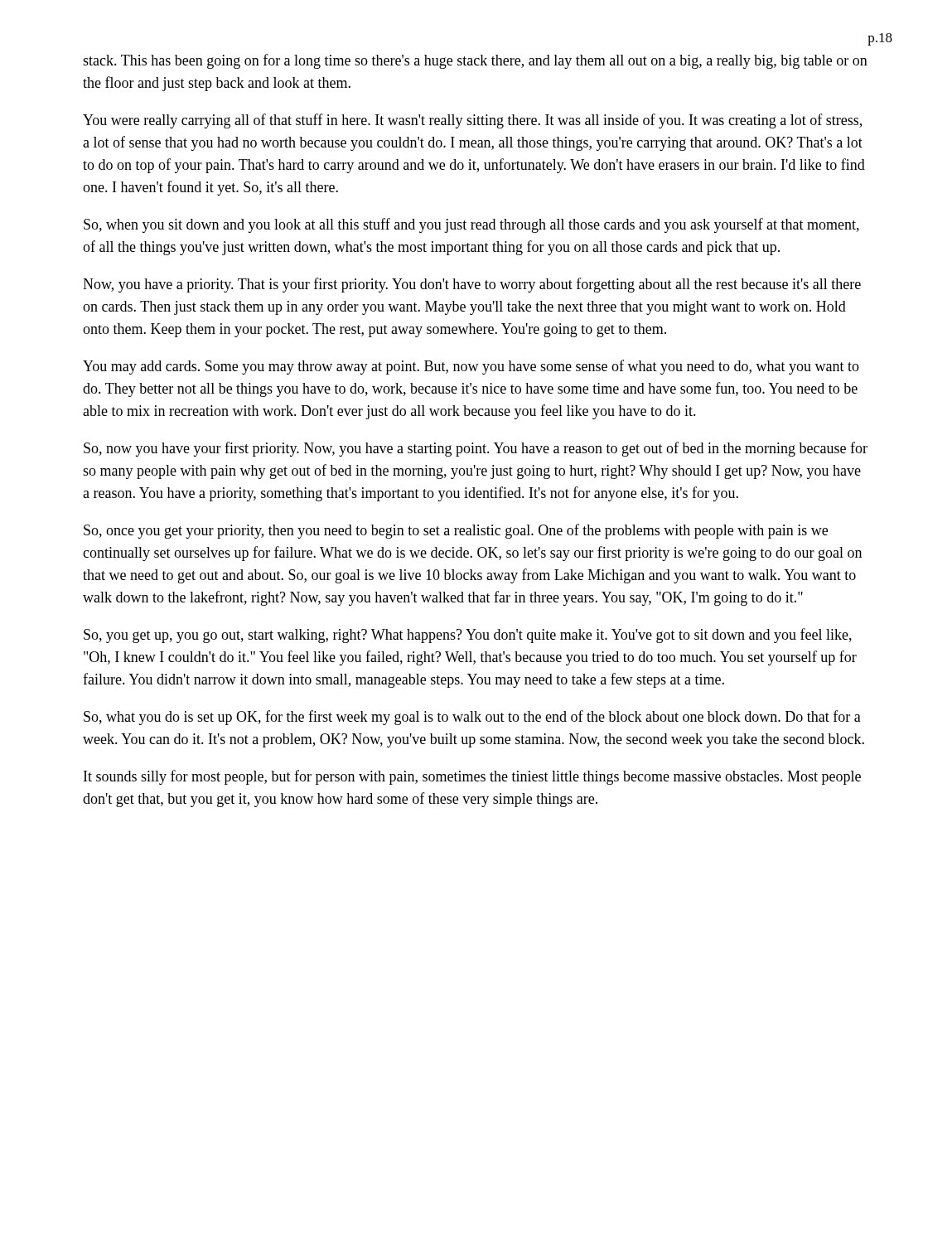Locate the text block containing "So, you get up, you go"
Screen dimensions: 1243x952
point(470,657)
